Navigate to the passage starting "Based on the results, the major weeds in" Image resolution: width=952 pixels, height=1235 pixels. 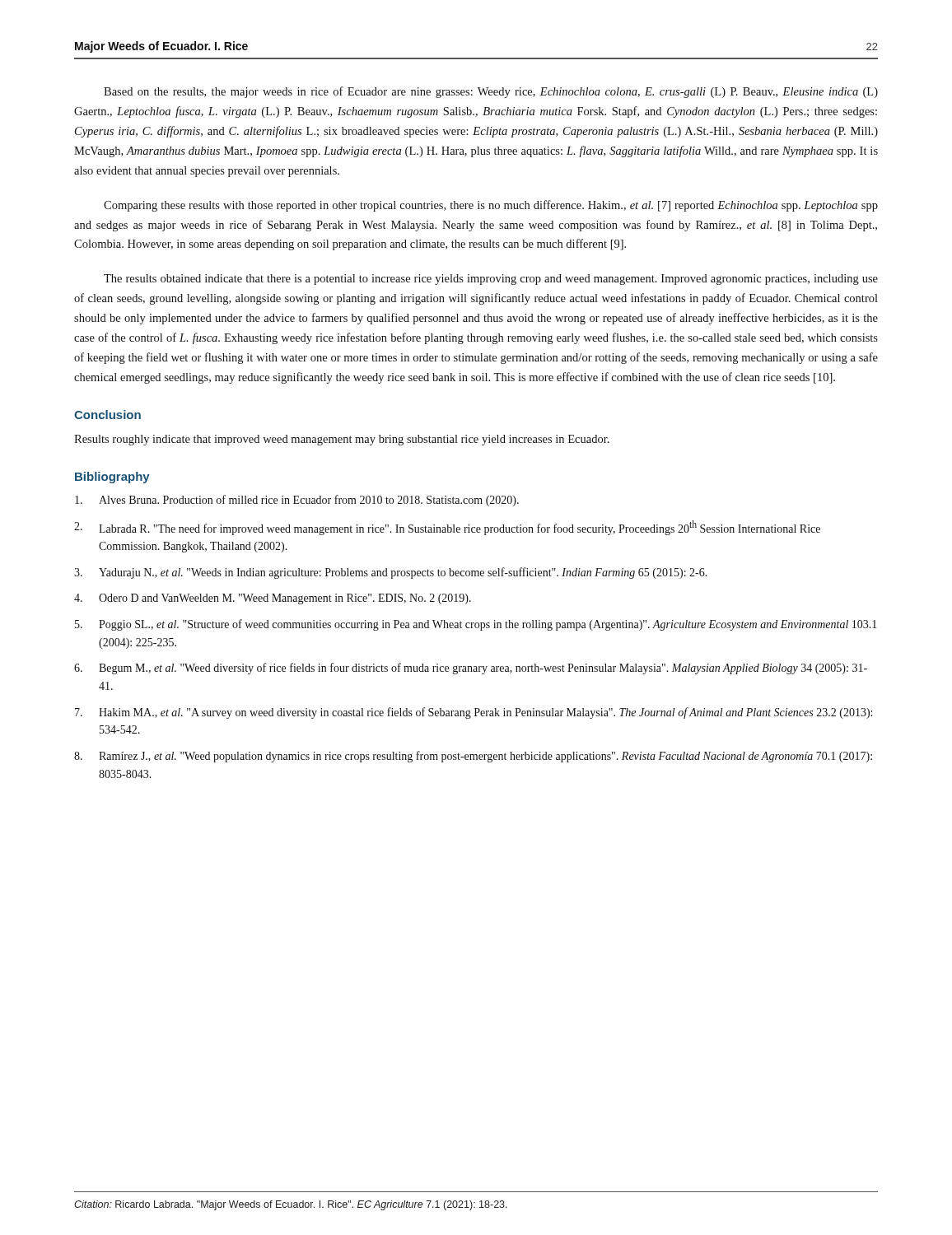click(x=476, y=131)
